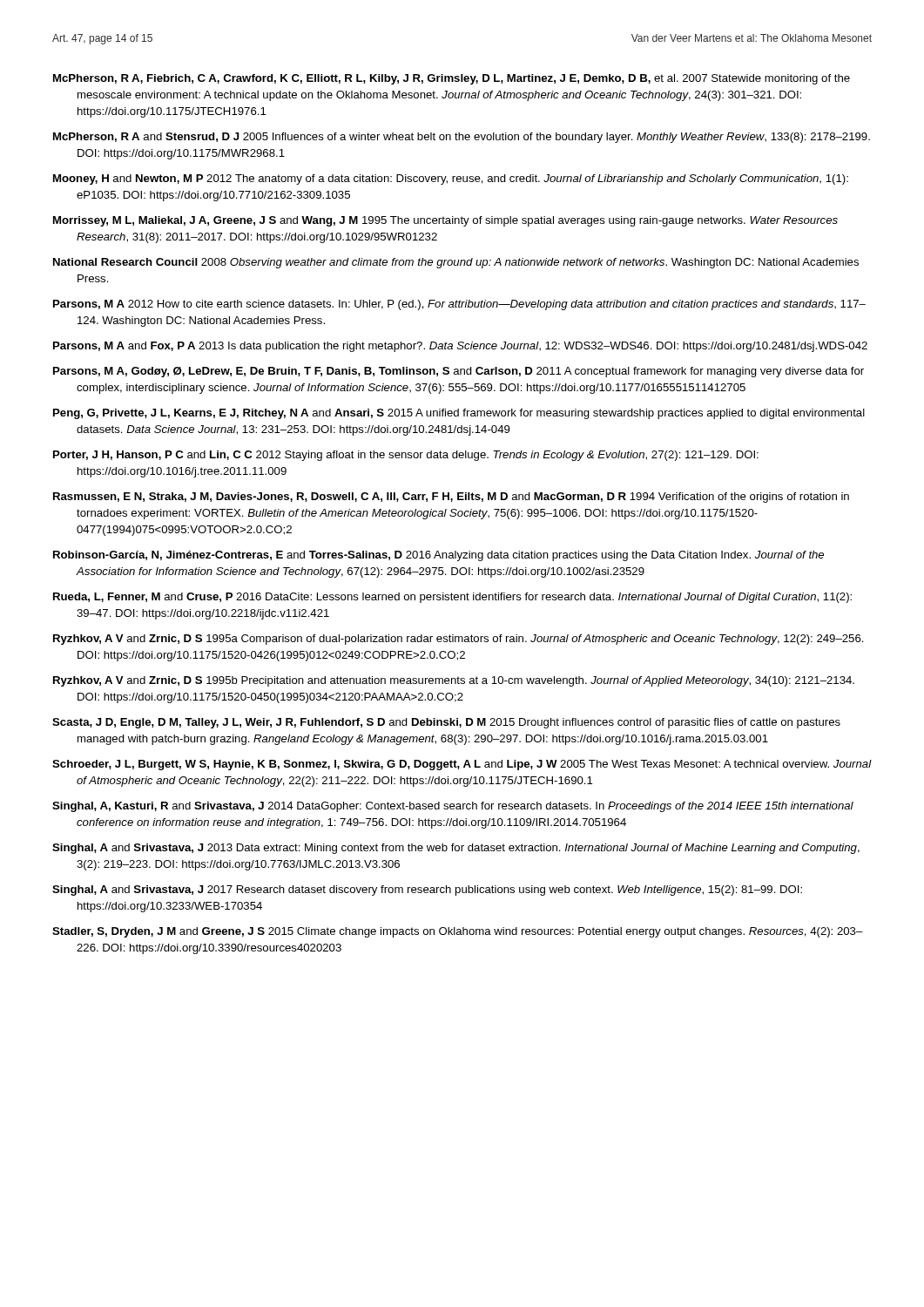The height and width of the screenshot is (1307, 924).
Task: Select the list item that reads "Rasmussen, E N,"
Action: [x=451, y=513]
